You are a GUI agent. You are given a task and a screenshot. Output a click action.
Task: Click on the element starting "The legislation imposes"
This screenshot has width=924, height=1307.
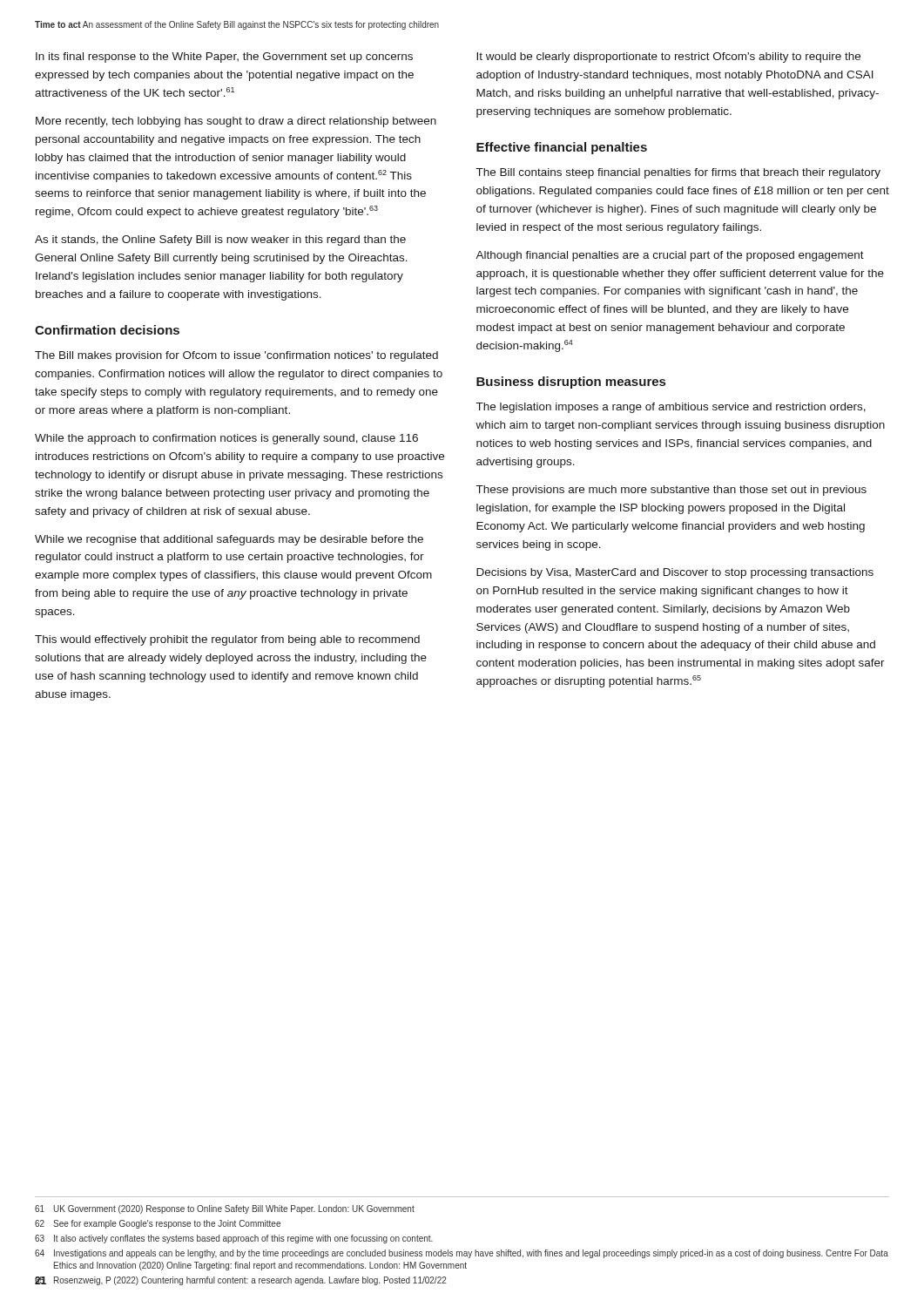[x=683, y=435]
